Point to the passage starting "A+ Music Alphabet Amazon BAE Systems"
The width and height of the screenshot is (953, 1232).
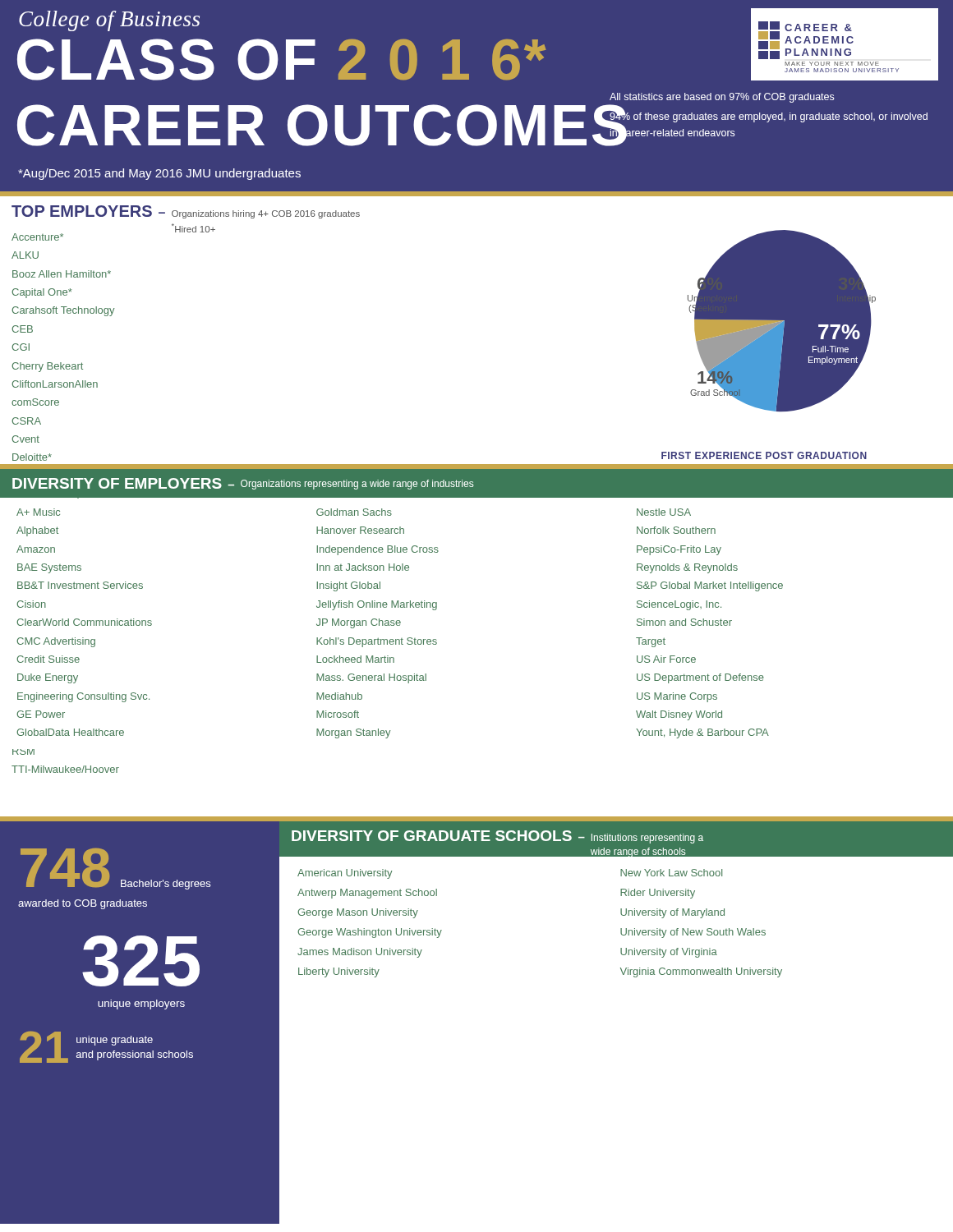pos(160,623)
